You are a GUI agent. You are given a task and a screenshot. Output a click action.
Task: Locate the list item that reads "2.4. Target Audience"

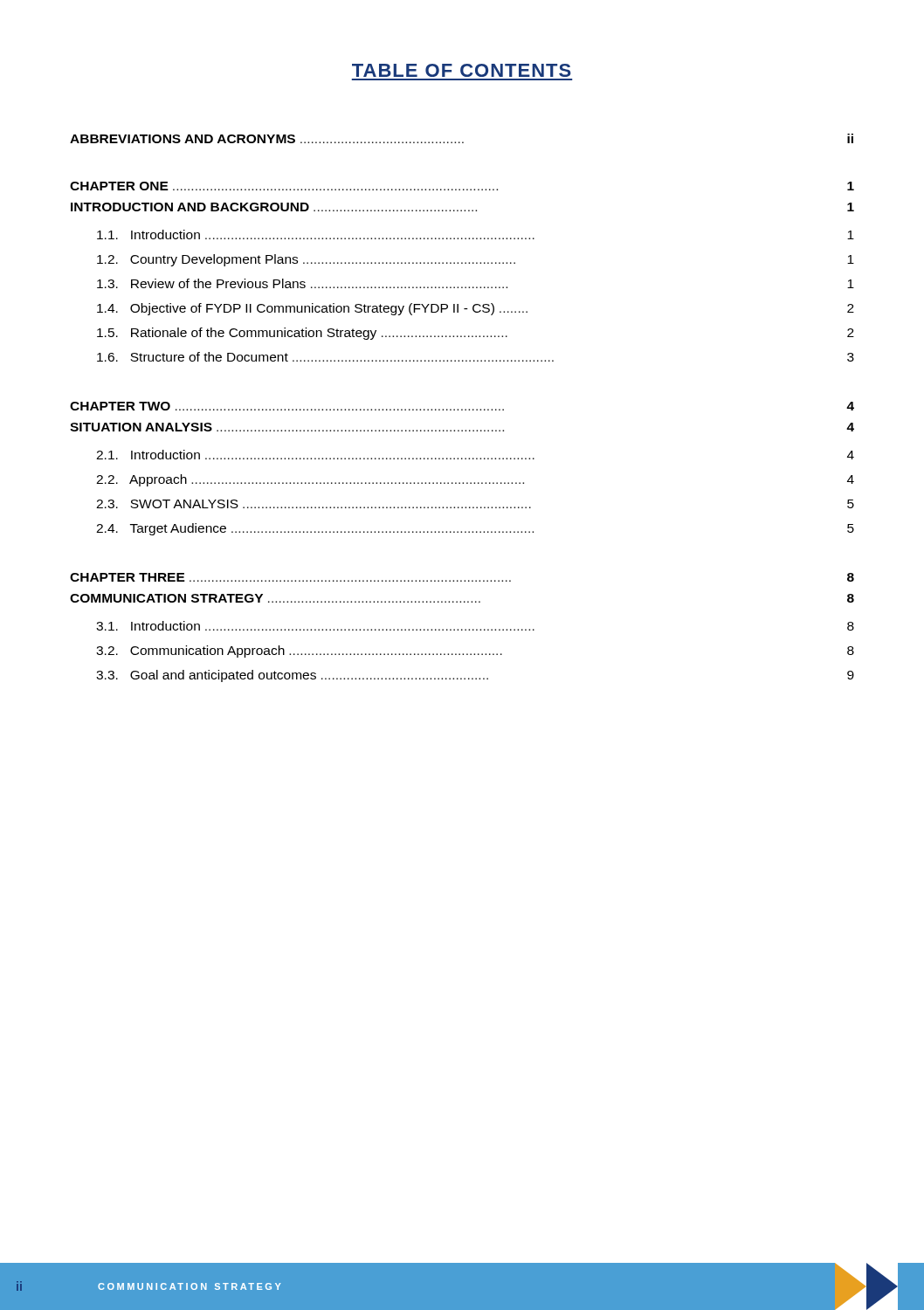coord(475,528)
